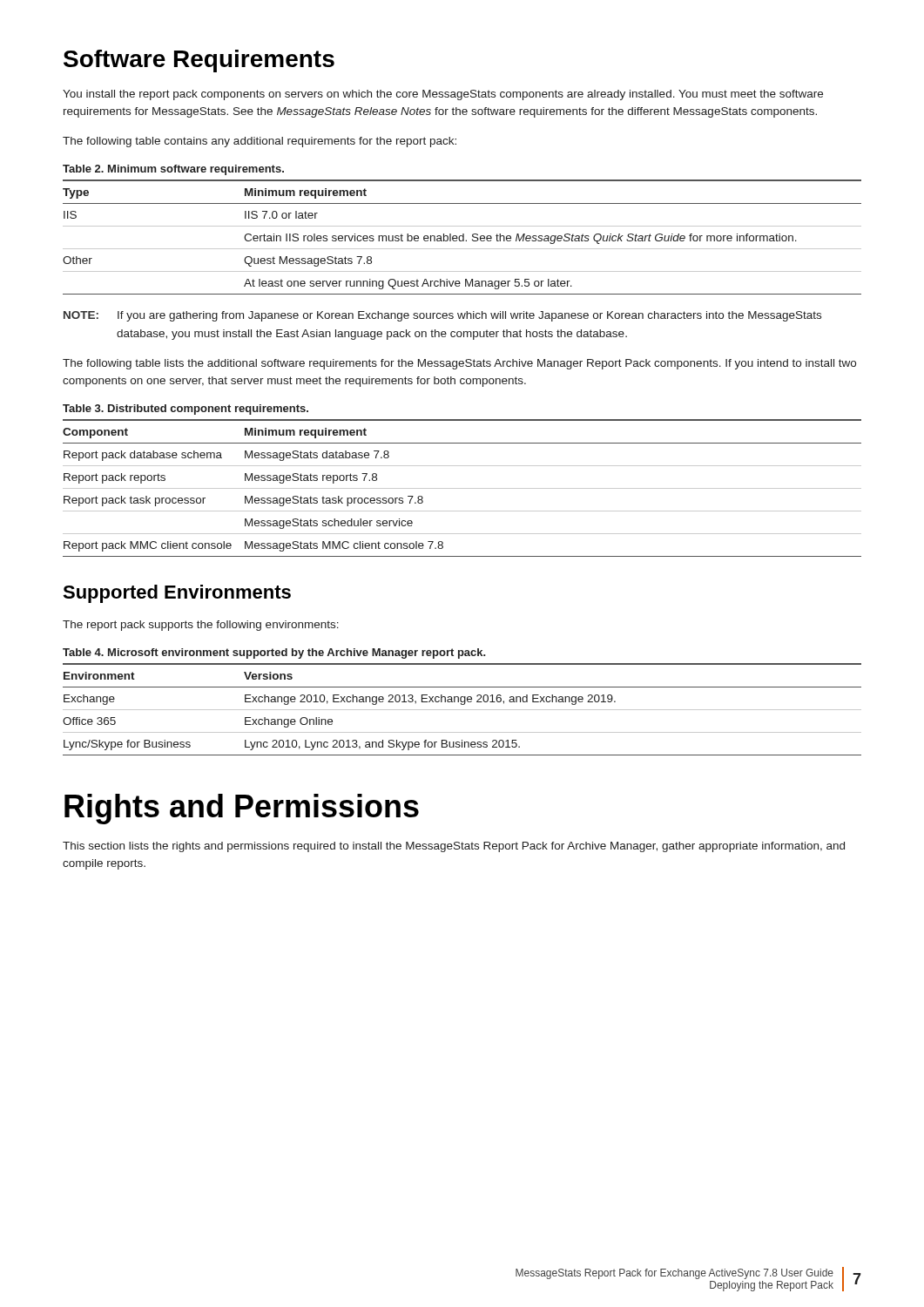Find the caption with the text "Table 3. Distributed component requirements."
The height and width of the screenshot is (1307, 924).
click(462, 408)
